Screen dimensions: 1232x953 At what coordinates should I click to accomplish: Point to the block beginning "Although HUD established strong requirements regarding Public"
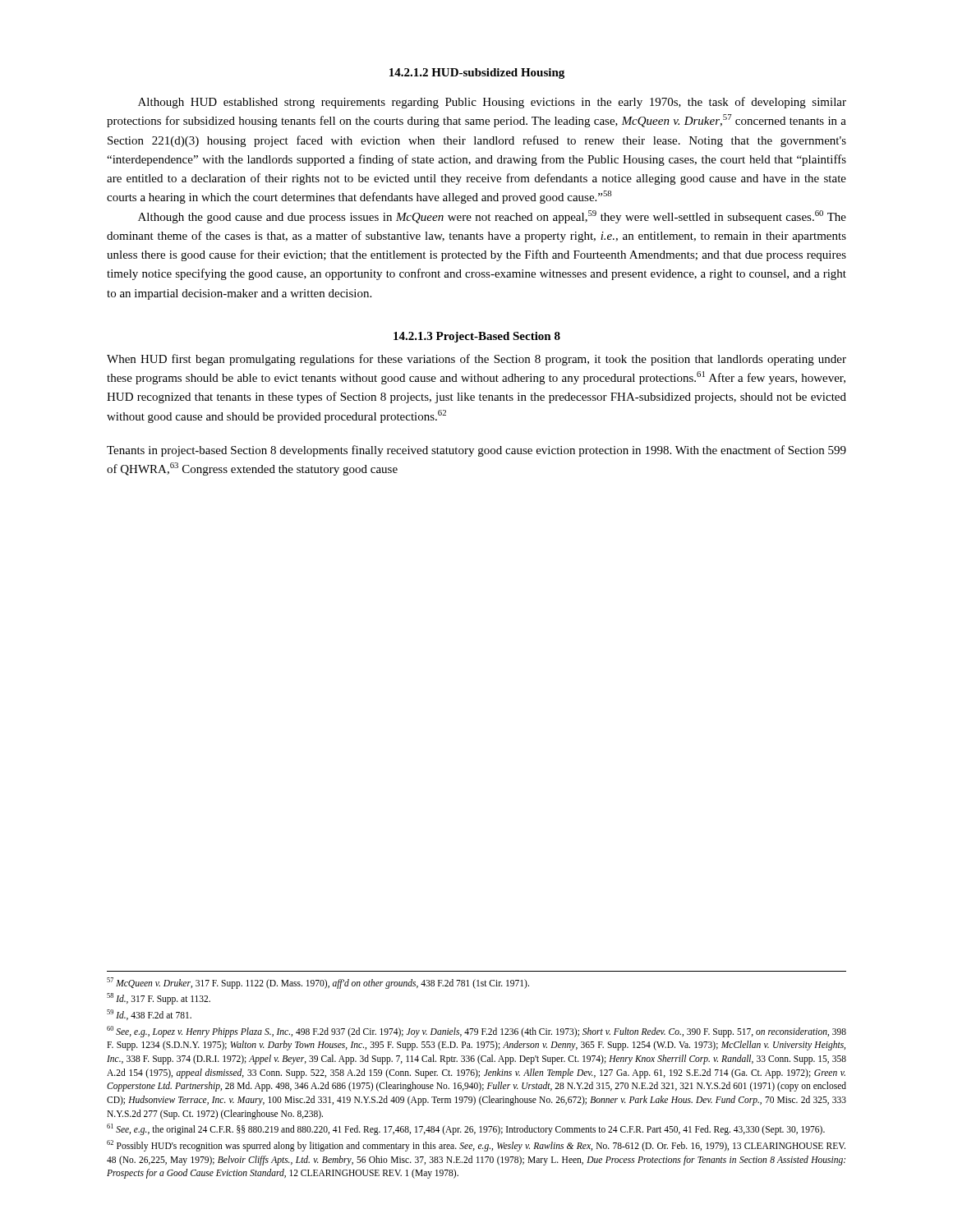(x=476, y=150)
